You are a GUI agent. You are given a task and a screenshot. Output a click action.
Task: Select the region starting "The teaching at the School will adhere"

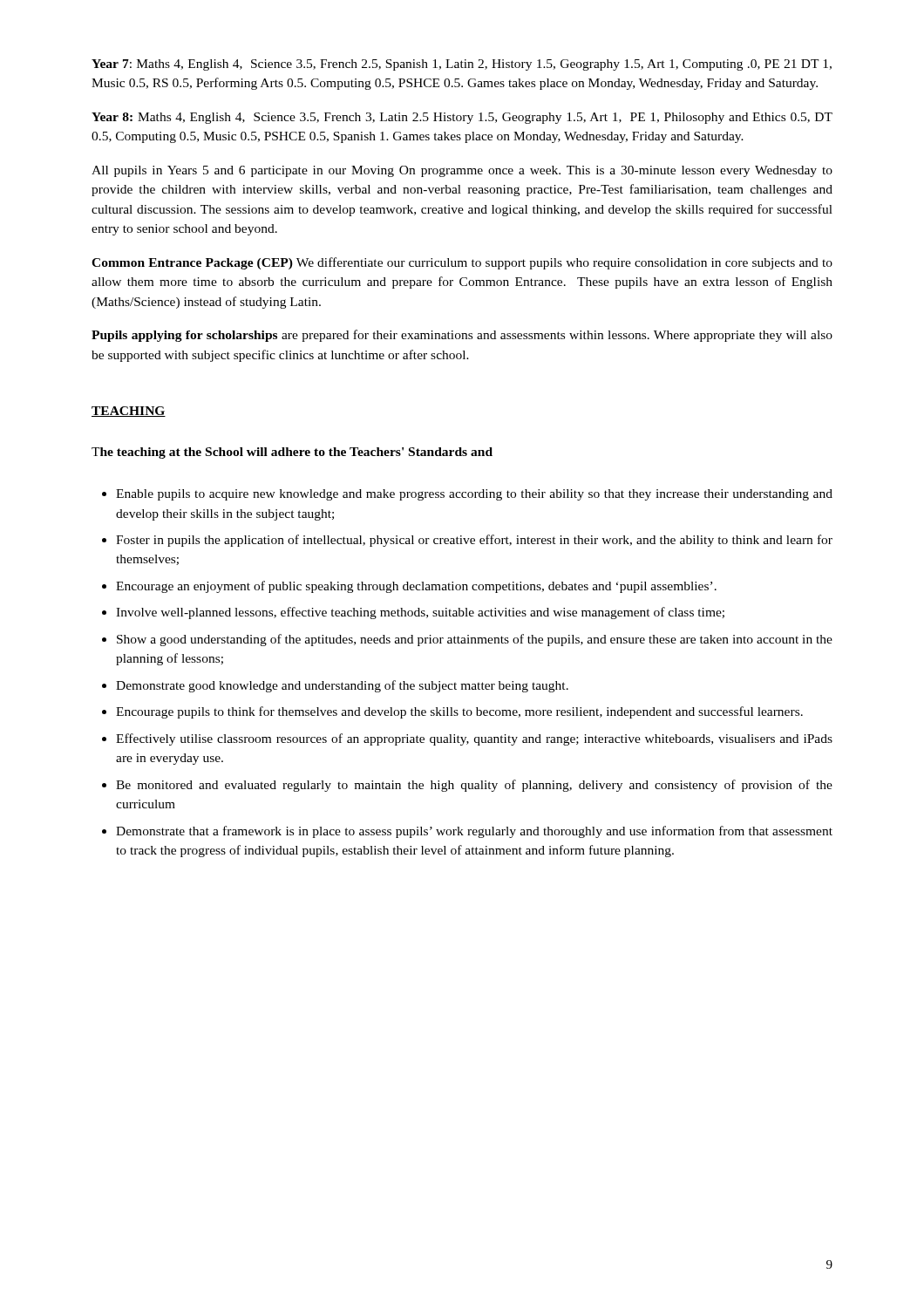[292, 451]
